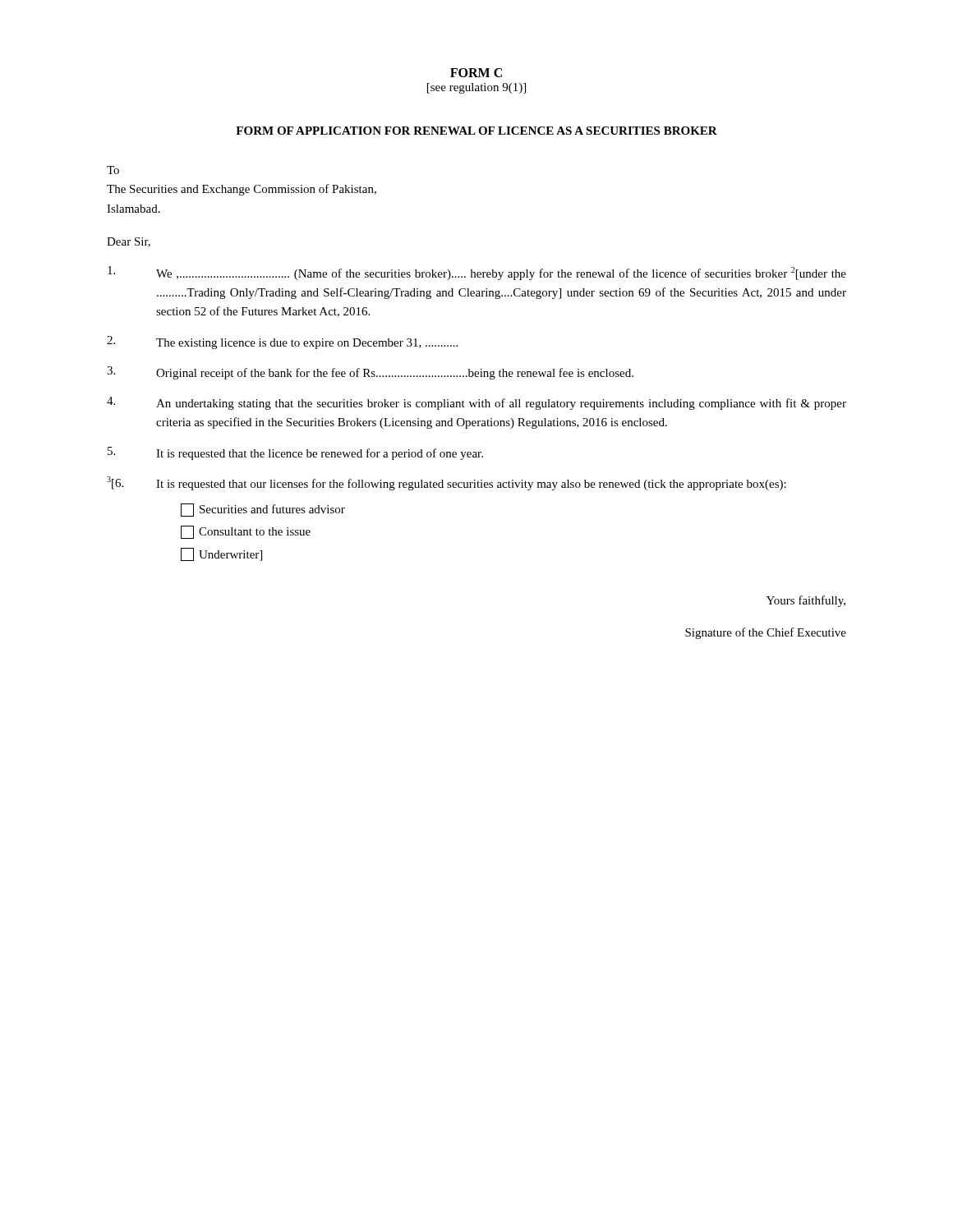Locate the block of text that opens with "We ,.................................... (Name of the"
Screen dimensions: 1232x953
click(x=476, y=292)
